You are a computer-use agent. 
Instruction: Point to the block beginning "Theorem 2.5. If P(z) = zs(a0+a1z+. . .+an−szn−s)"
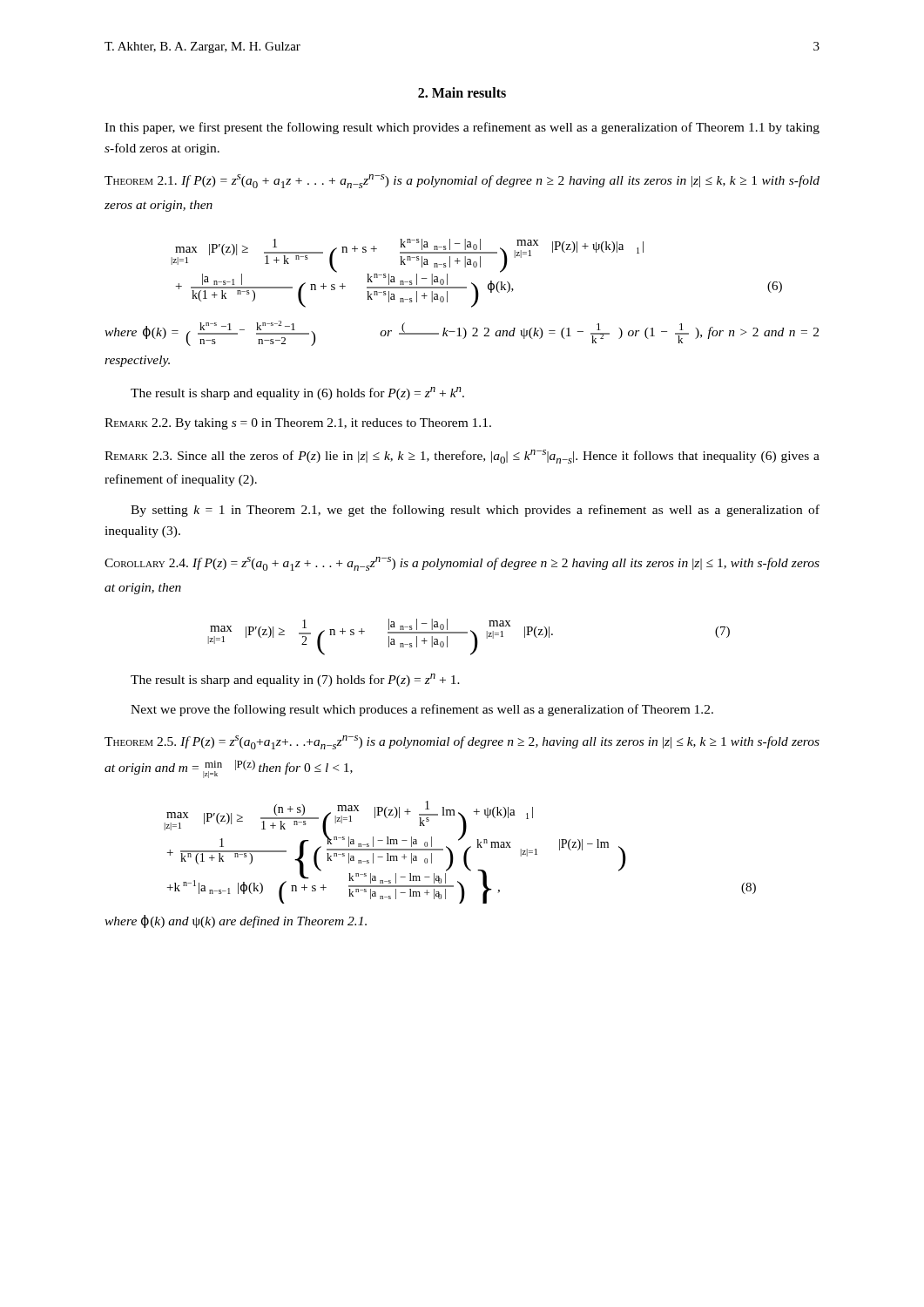(462, 756)
